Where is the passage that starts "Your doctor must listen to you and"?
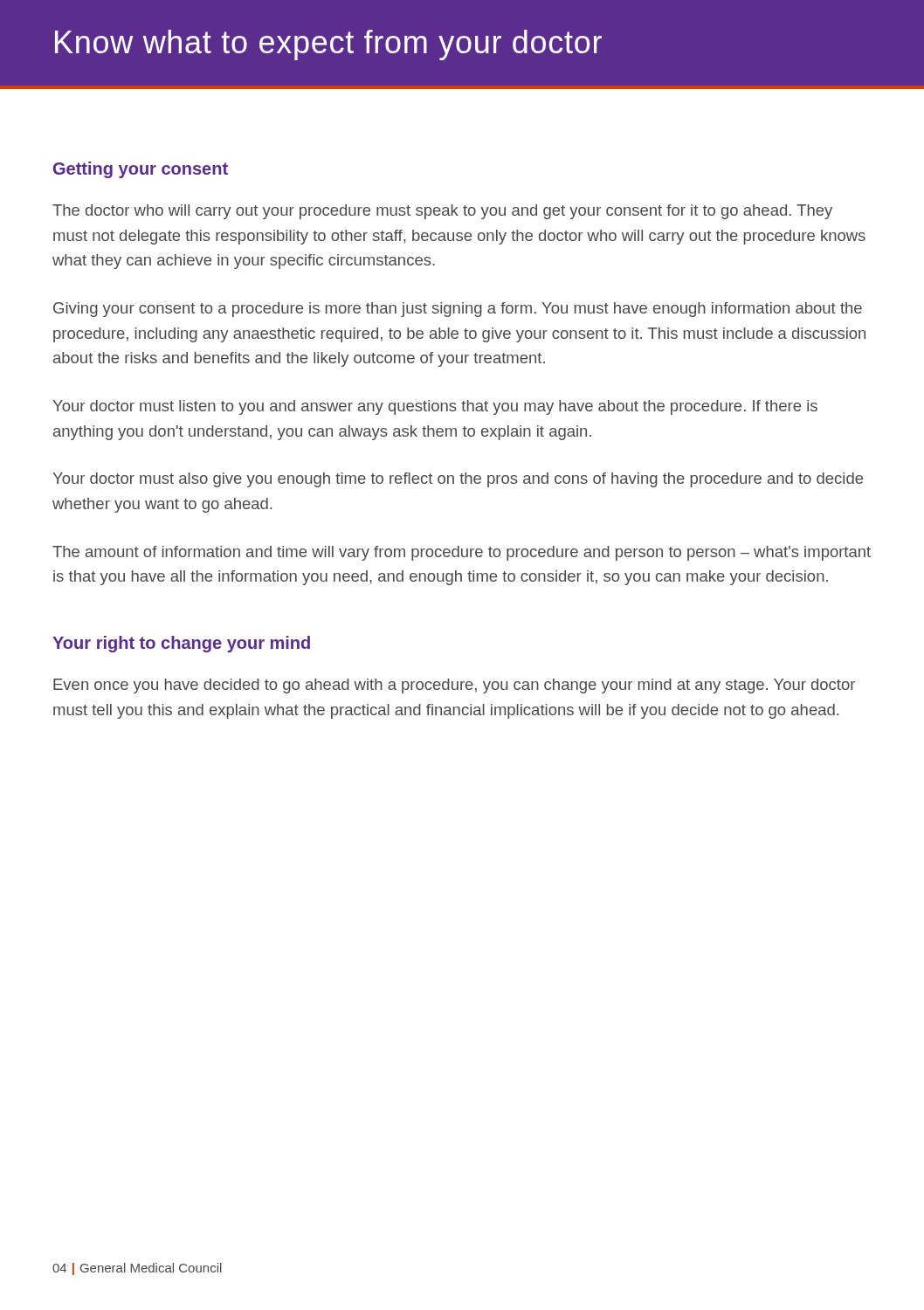Screen dimensions: 1310x924 pos(435,418)
